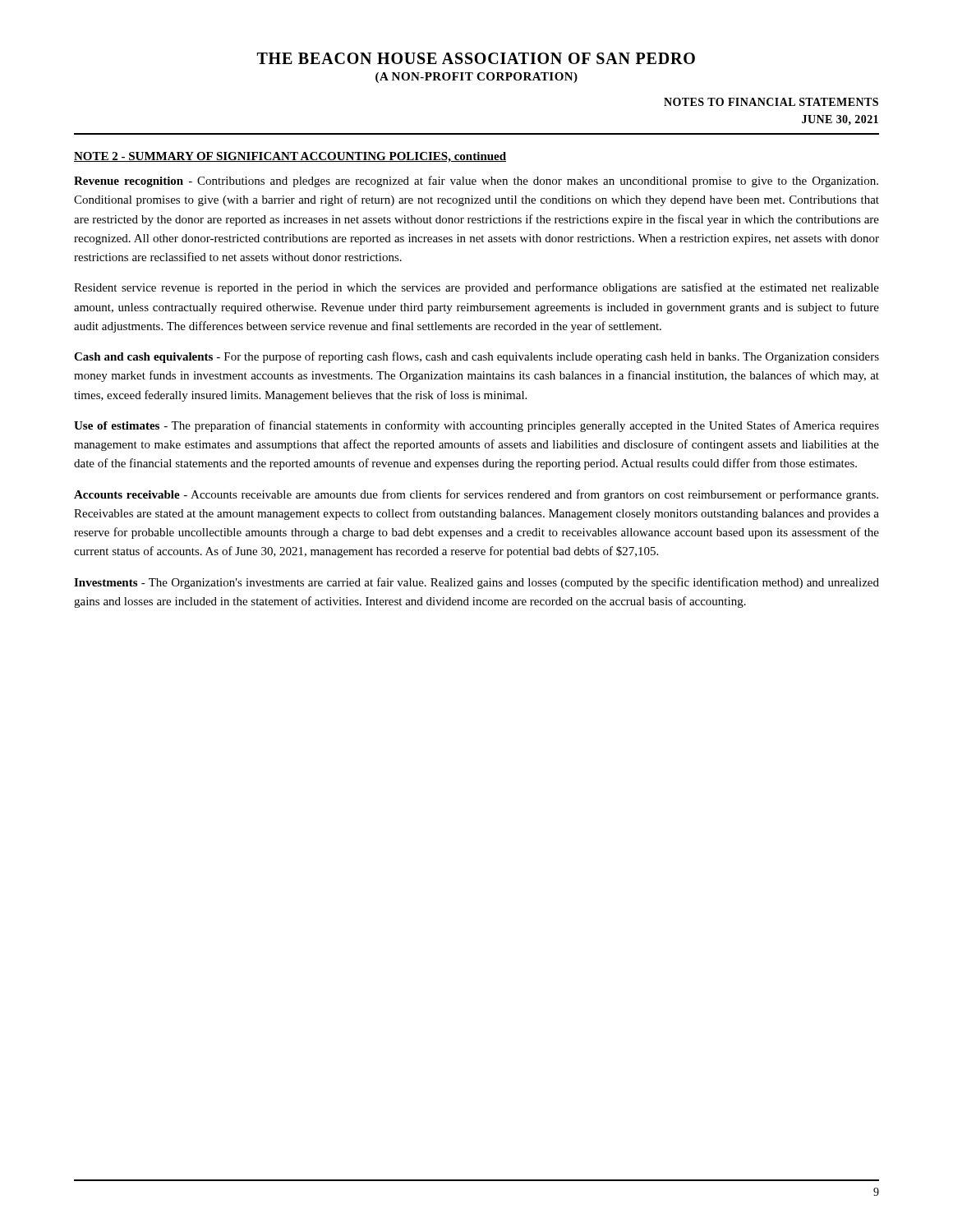The image size is (953, 1232).
Task: Point to the region starting "Investments - The Organization's"
Action: [476, 591]
